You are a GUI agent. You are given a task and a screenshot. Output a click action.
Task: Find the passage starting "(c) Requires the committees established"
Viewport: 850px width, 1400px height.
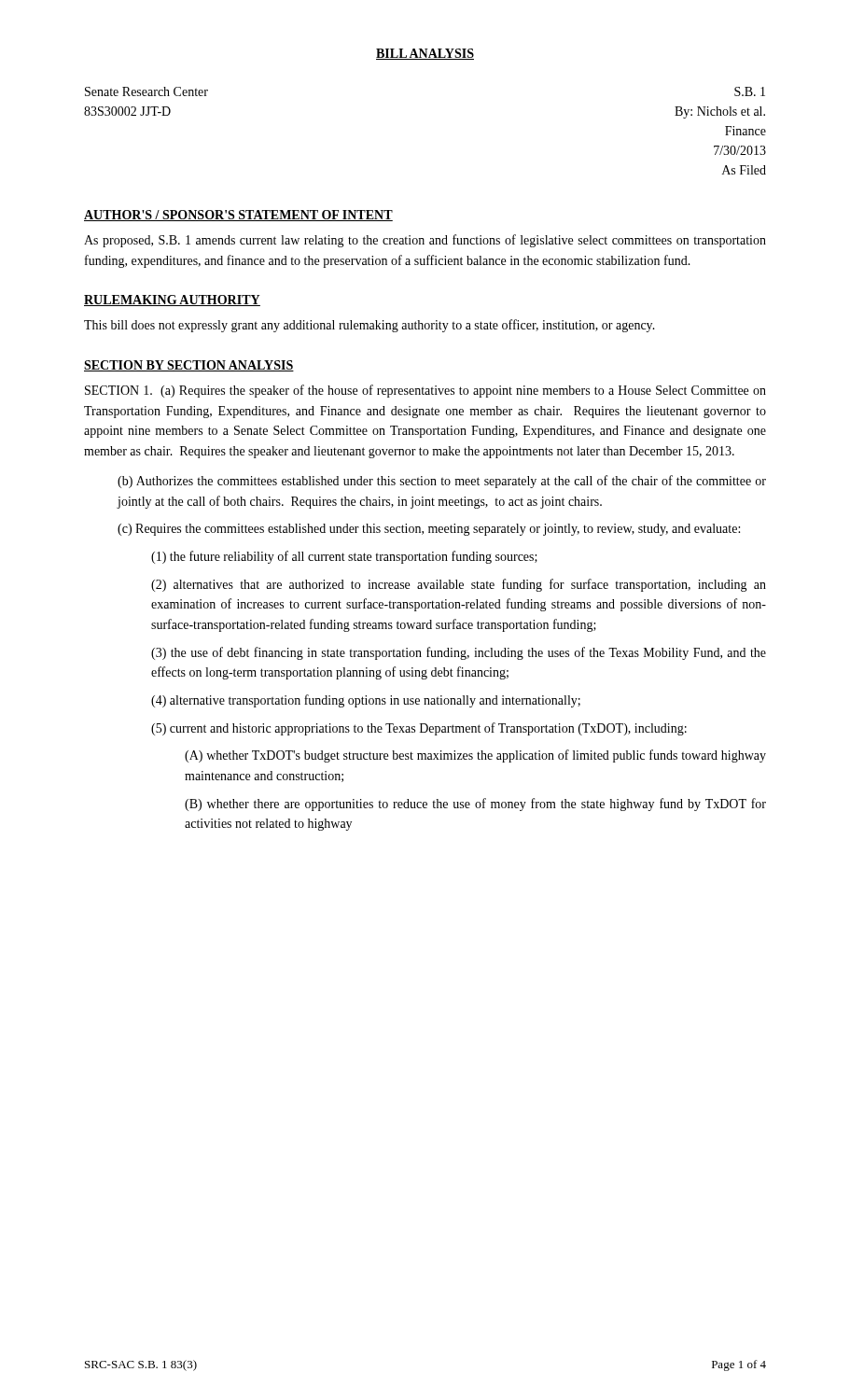[x=429, y=529]
